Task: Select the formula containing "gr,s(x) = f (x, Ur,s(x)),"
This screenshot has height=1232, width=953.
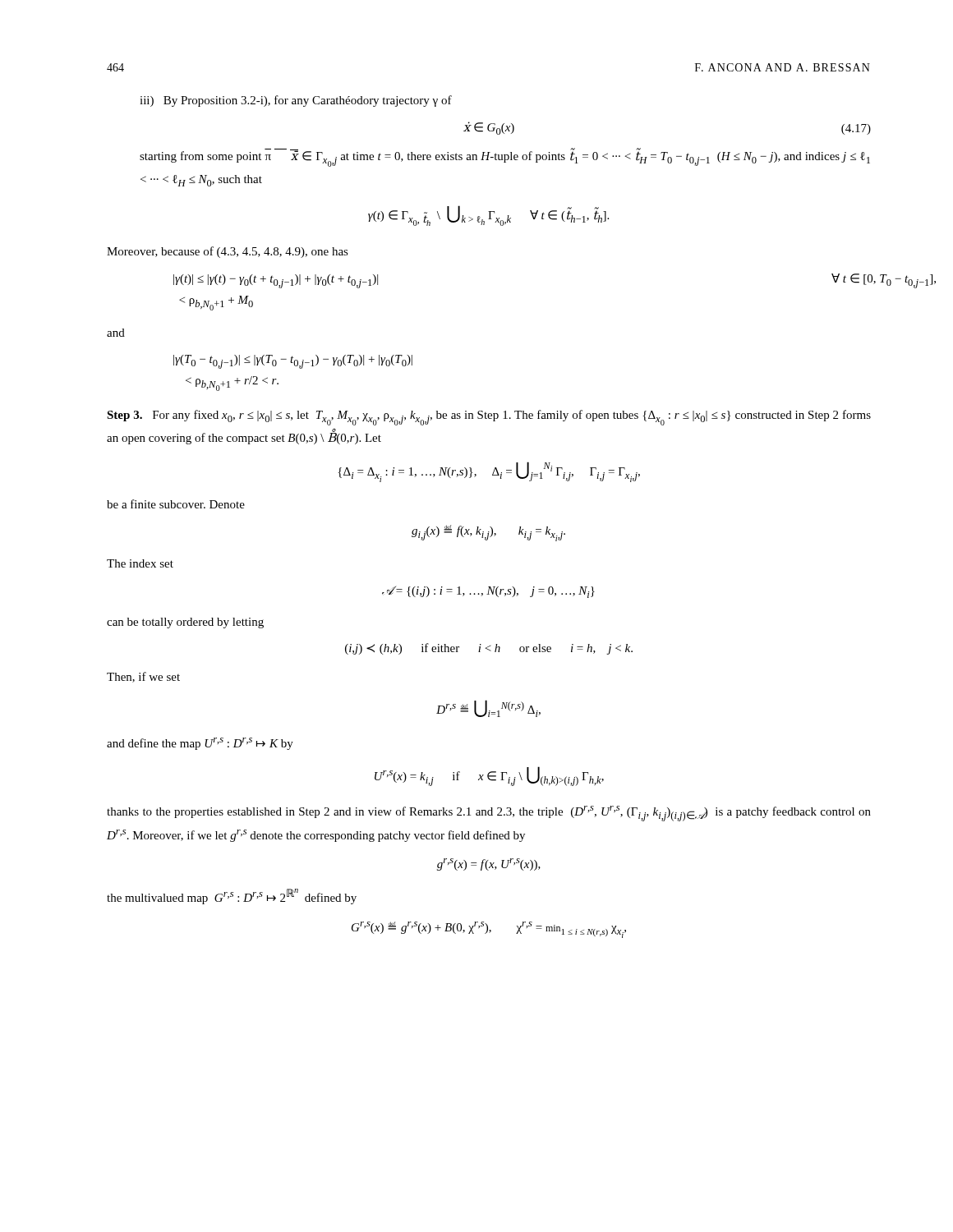Action: 489,863
